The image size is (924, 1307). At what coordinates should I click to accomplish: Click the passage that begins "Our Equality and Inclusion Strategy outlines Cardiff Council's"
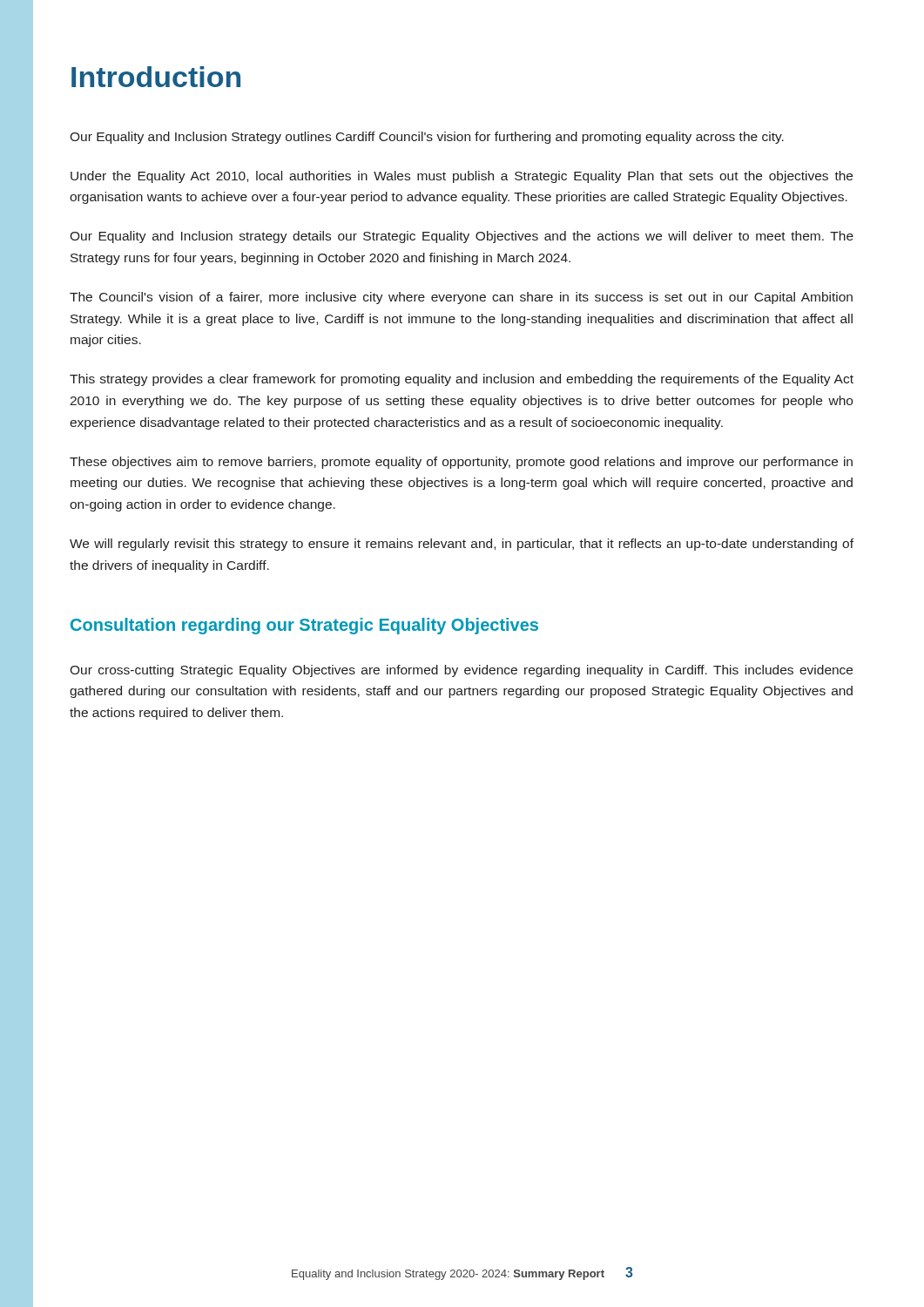(427, 136)
